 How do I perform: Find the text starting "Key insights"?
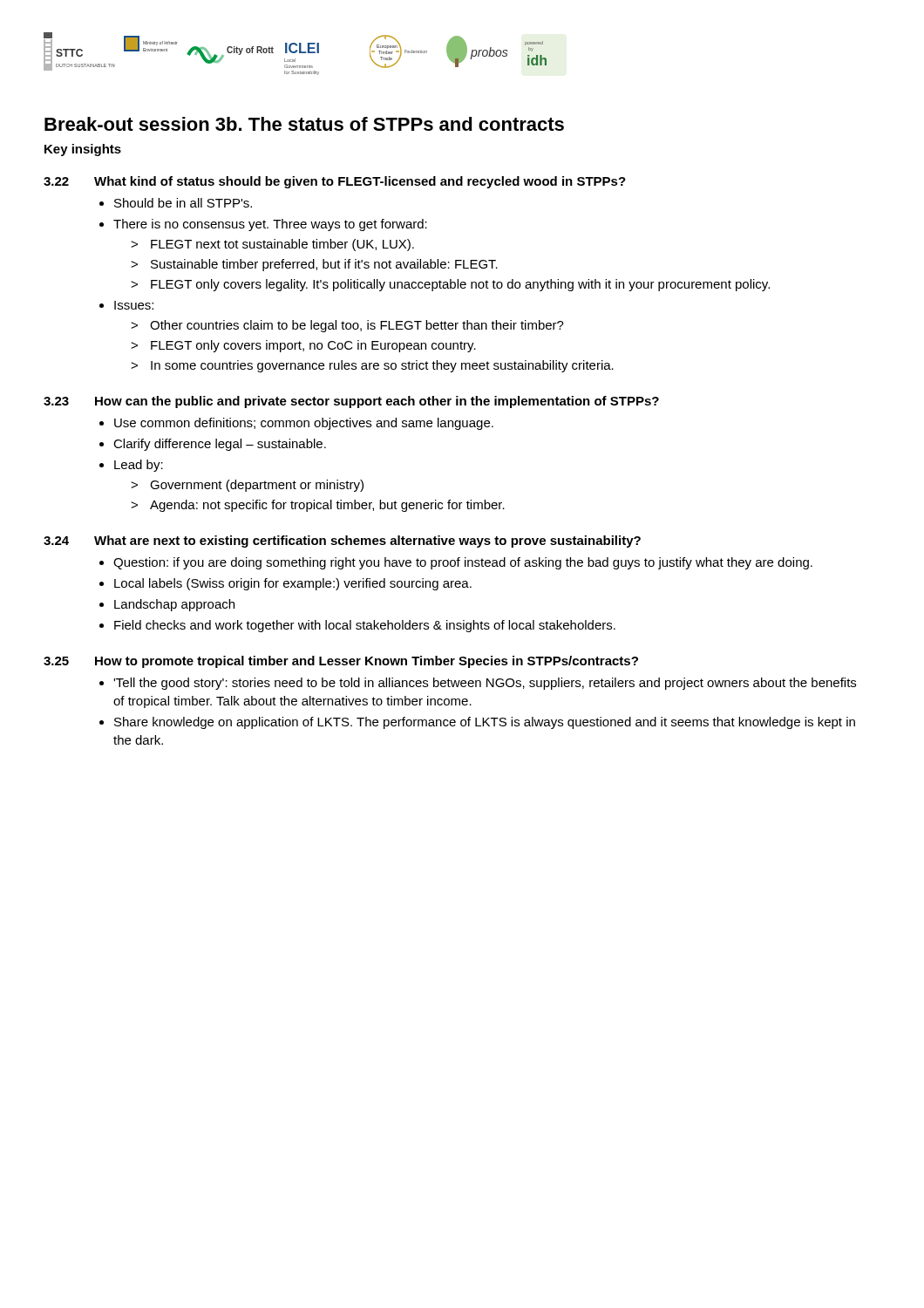coord(82,149)
